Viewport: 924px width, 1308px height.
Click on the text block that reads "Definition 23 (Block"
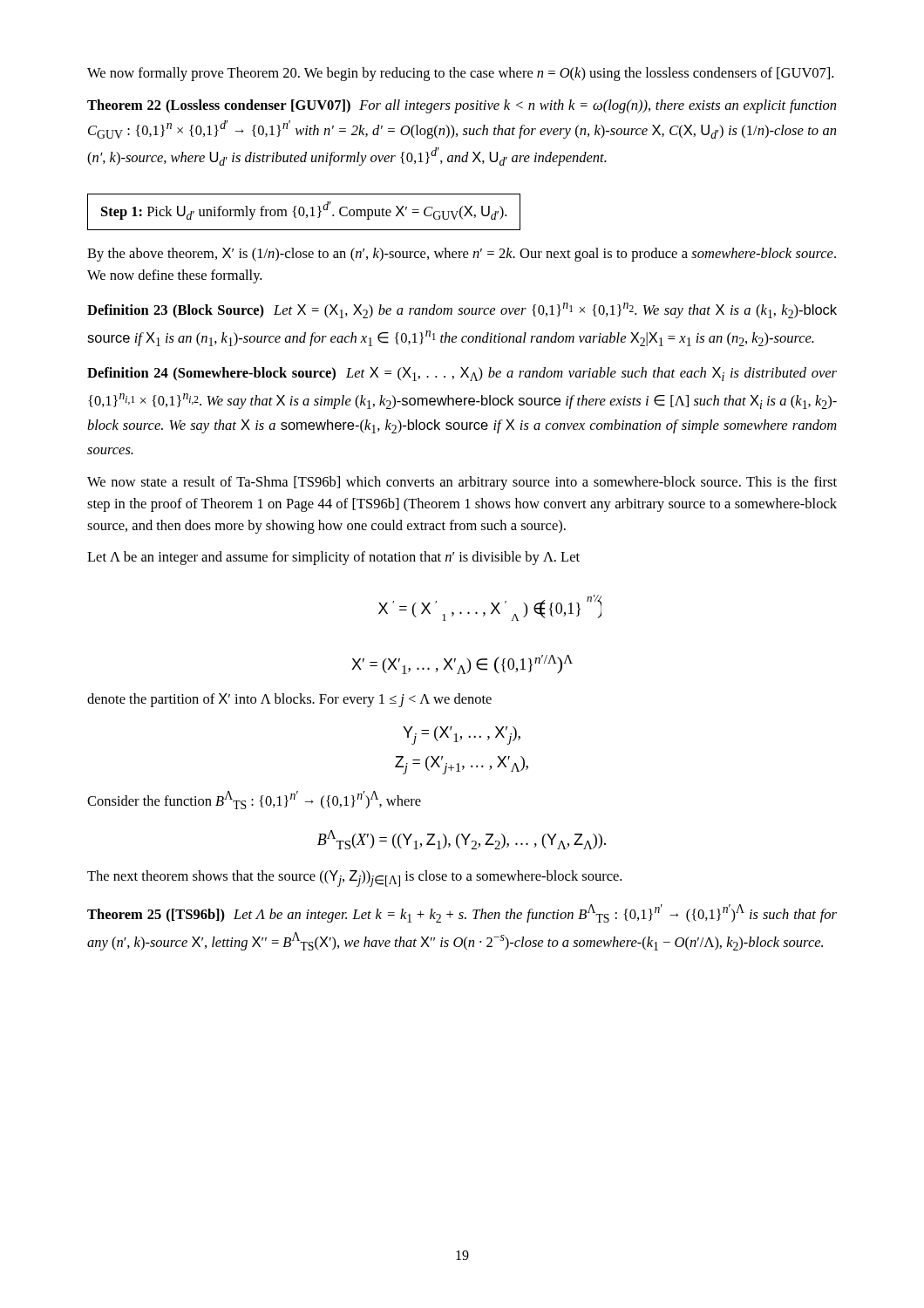[462, 324]
